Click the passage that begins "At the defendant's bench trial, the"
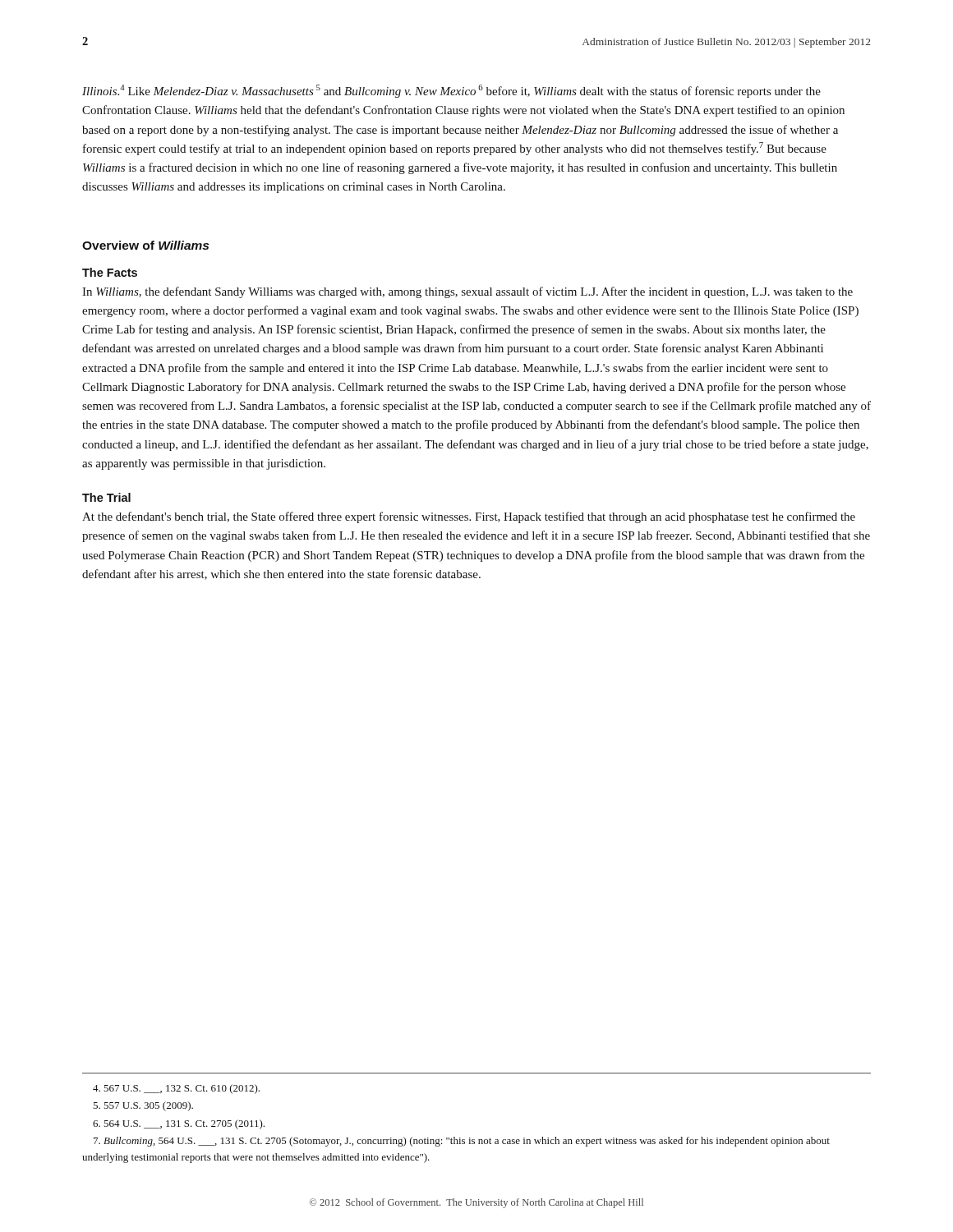The height and width of the screenshot is (1232, 953). (x=476, y=545)
